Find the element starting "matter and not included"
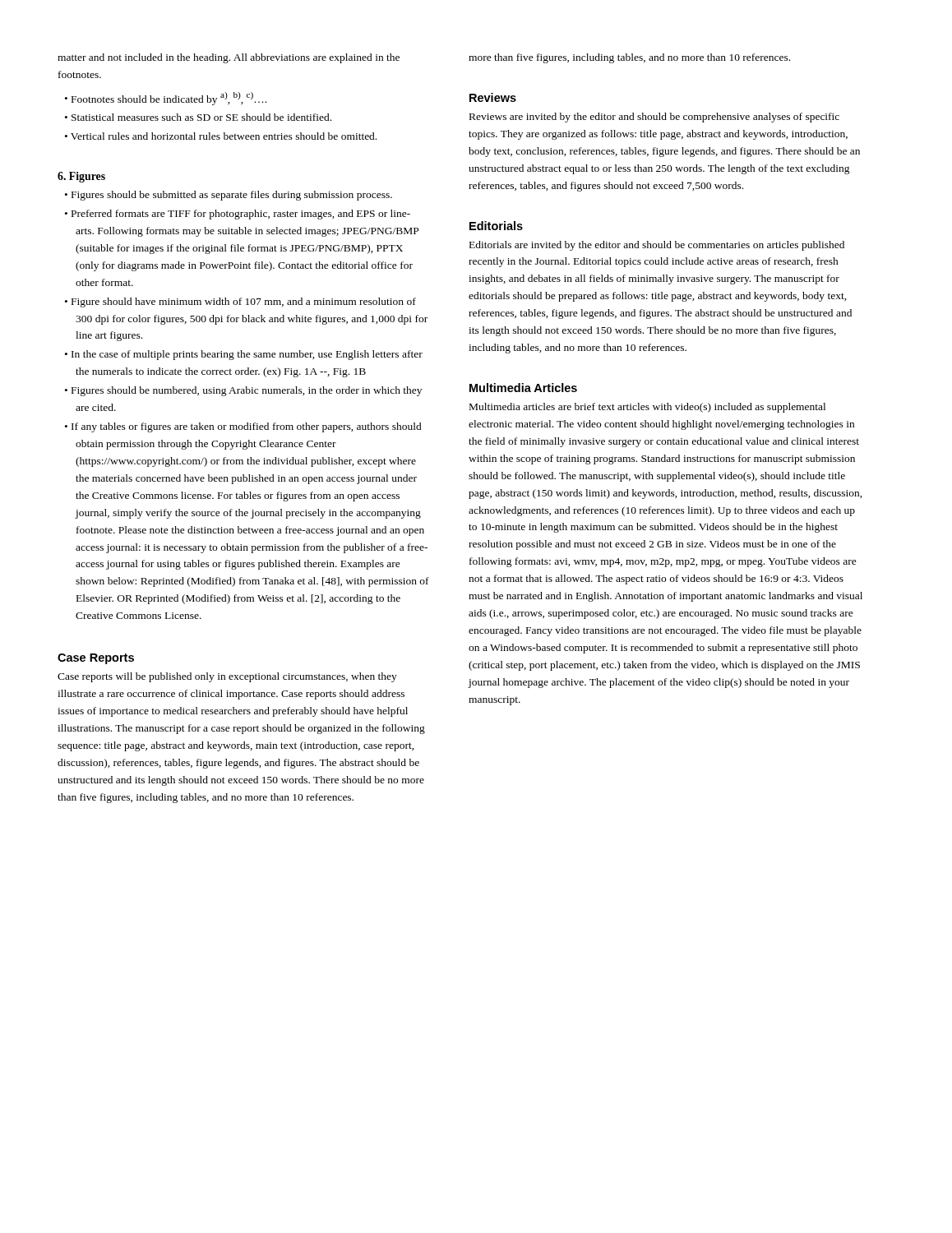Viewport: 952px width, 1233px height. pyautogui.click(x=229, y=66)
